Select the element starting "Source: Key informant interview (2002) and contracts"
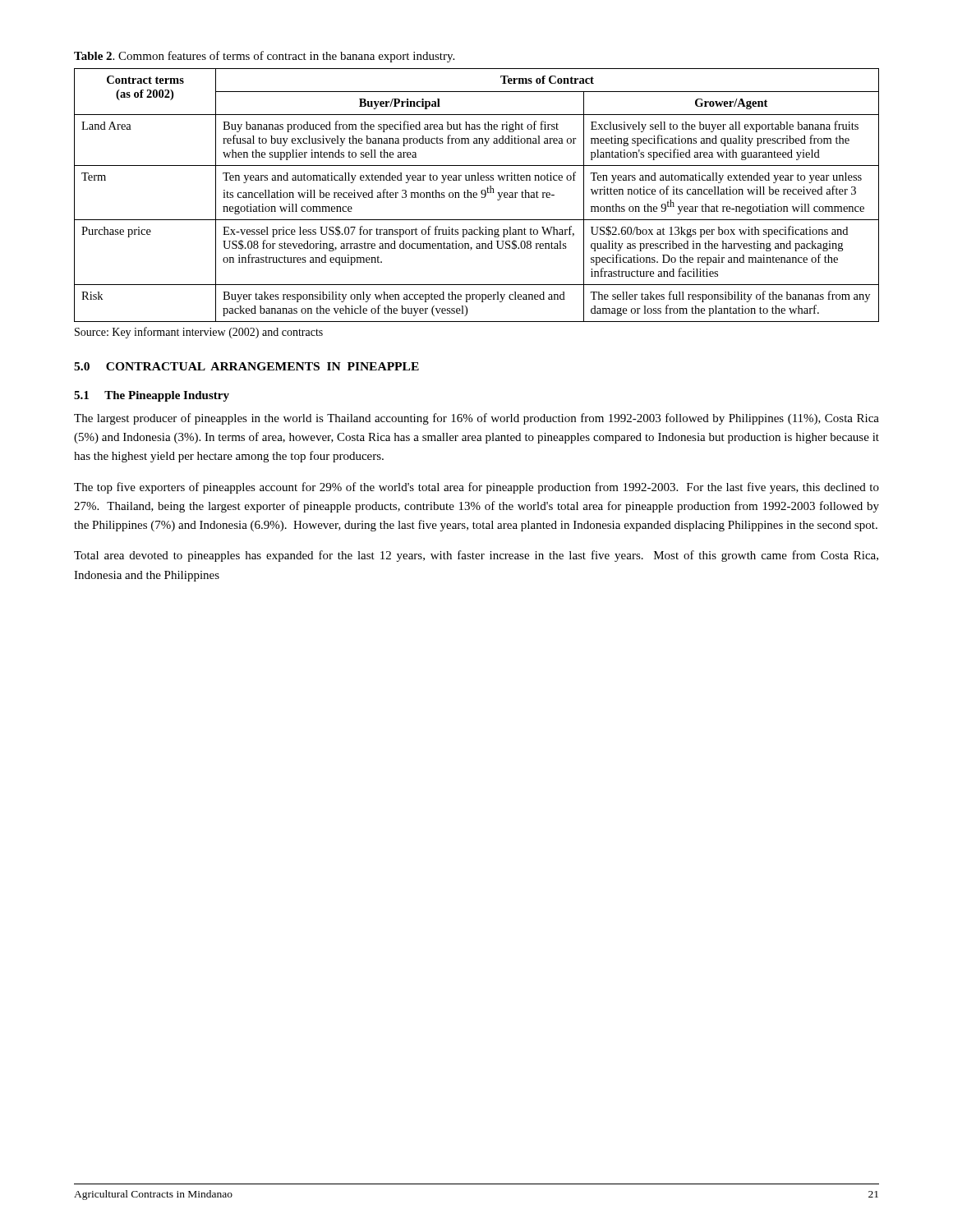Viewport: 953px width, 1232px height. [x=199, y=332]
